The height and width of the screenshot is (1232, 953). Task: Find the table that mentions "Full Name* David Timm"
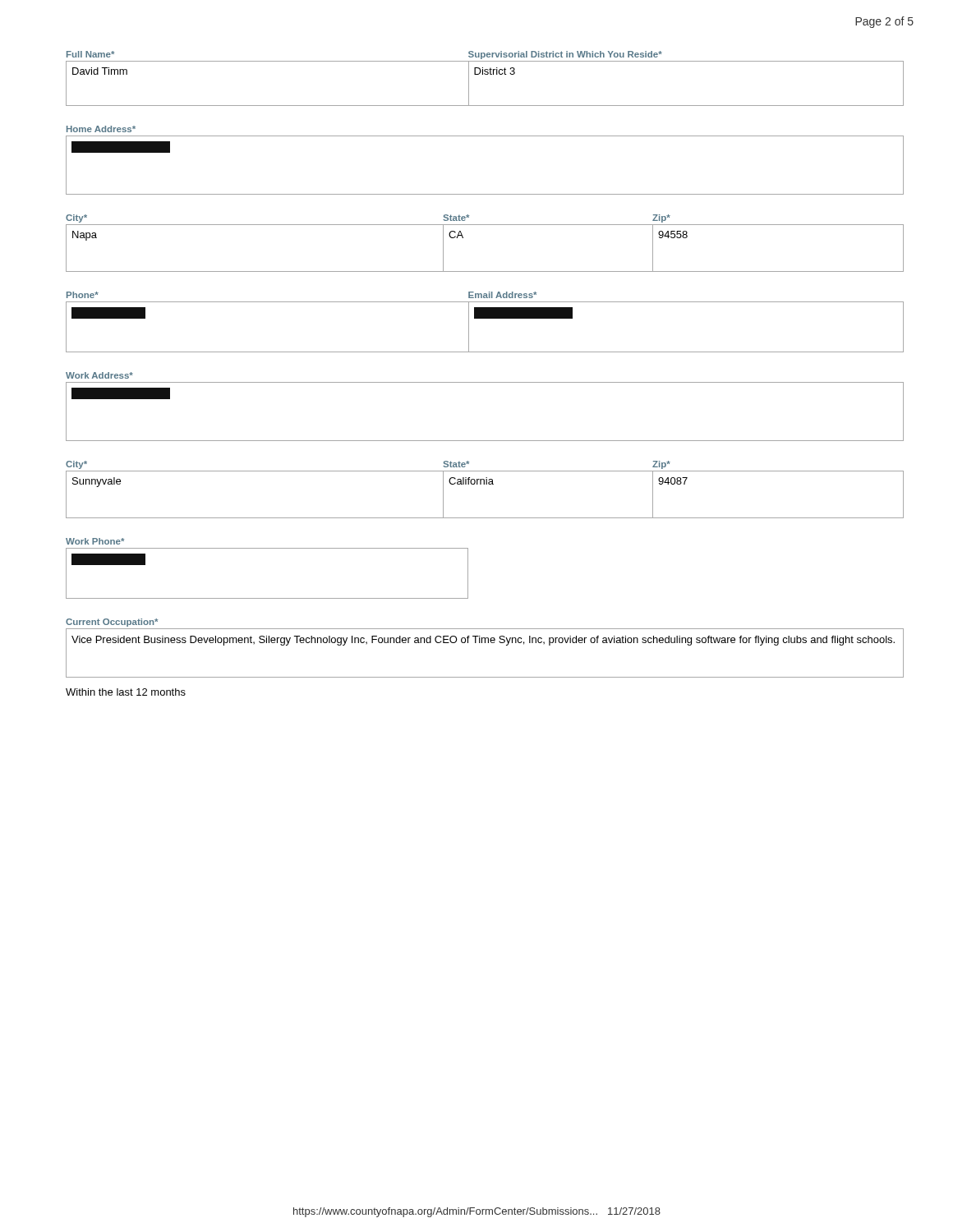[485, 78]
